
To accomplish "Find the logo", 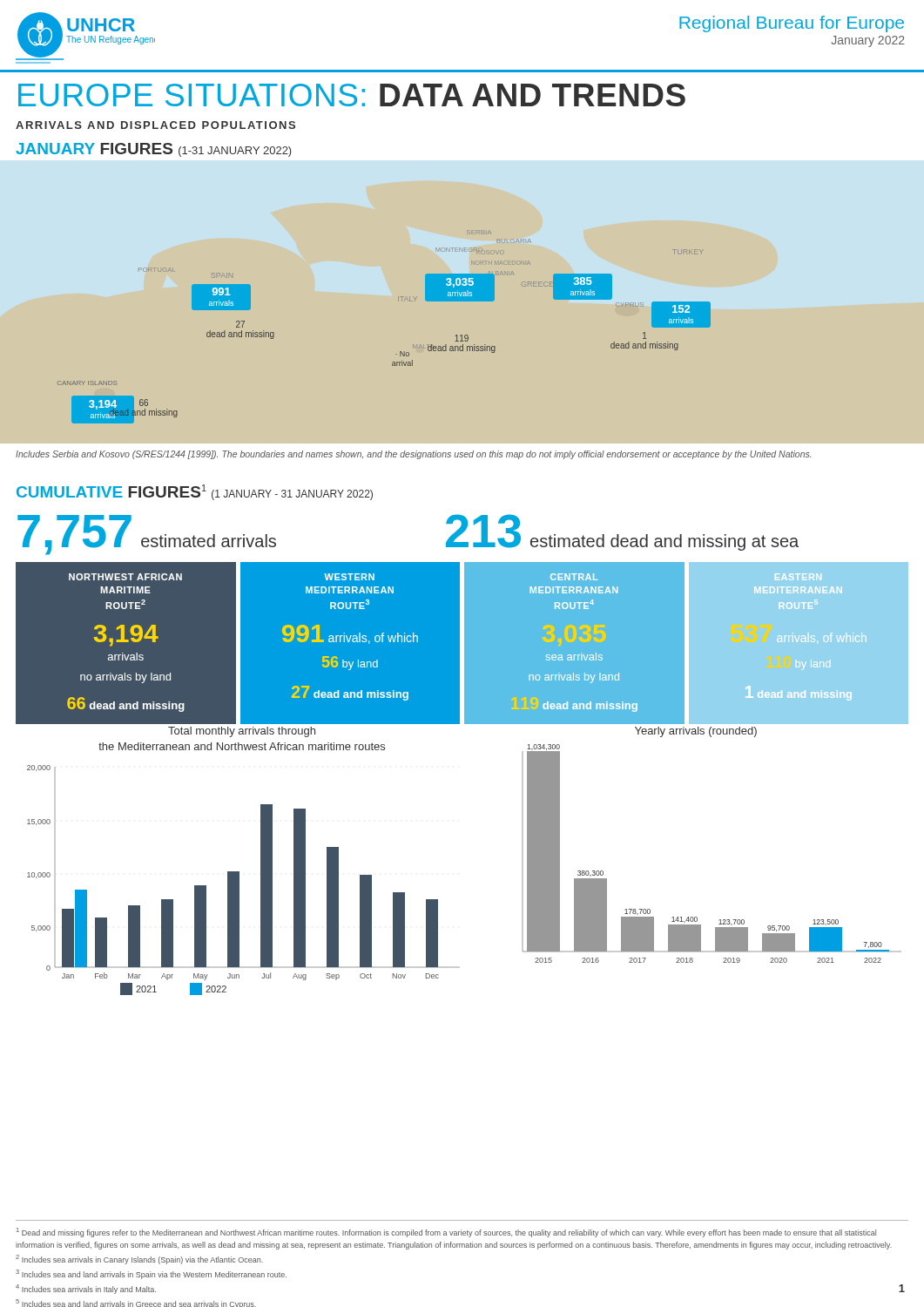I will [85, 38].
